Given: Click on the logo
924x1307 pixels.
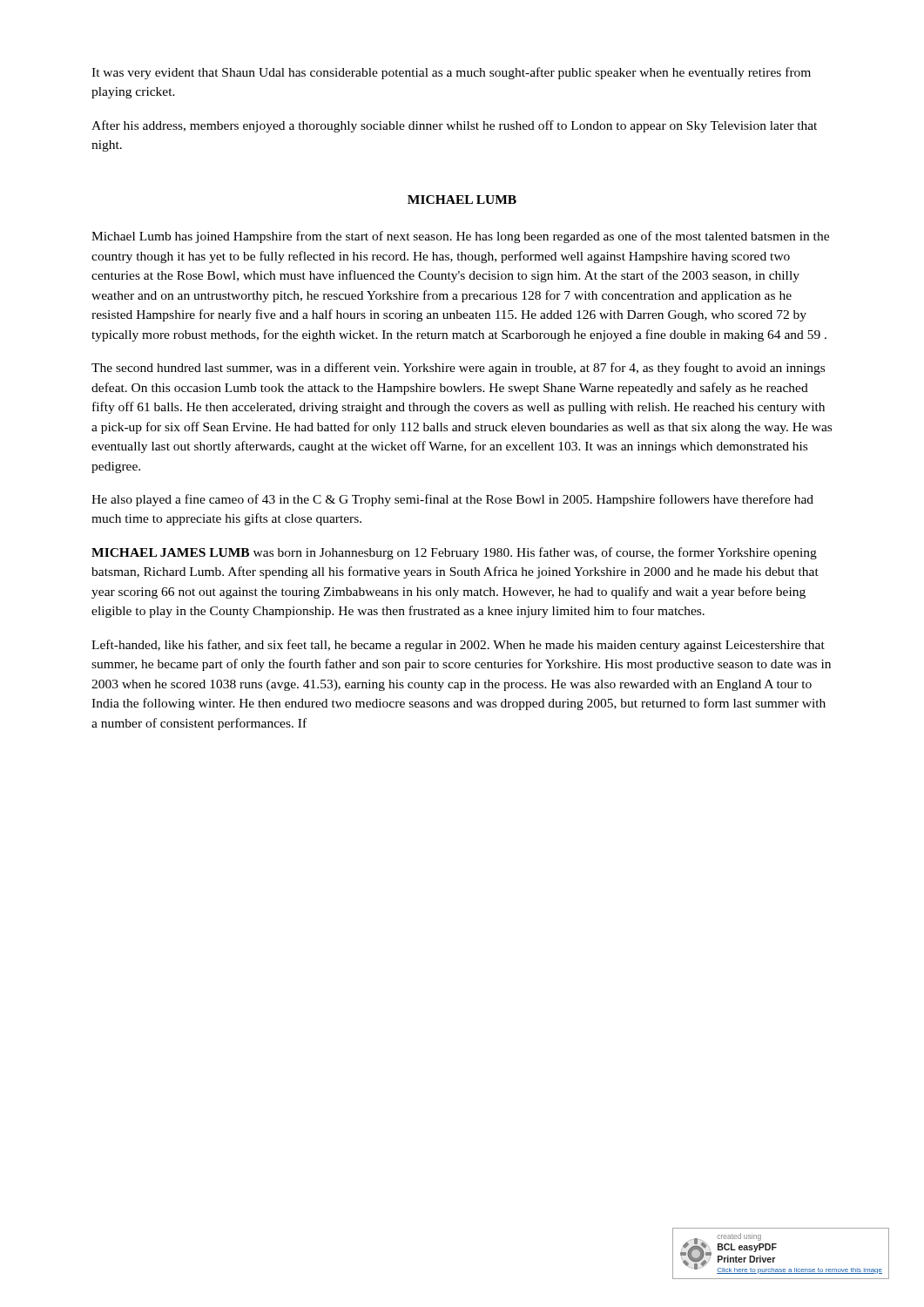Looking at the screenshot, I should pos(781,1254).
